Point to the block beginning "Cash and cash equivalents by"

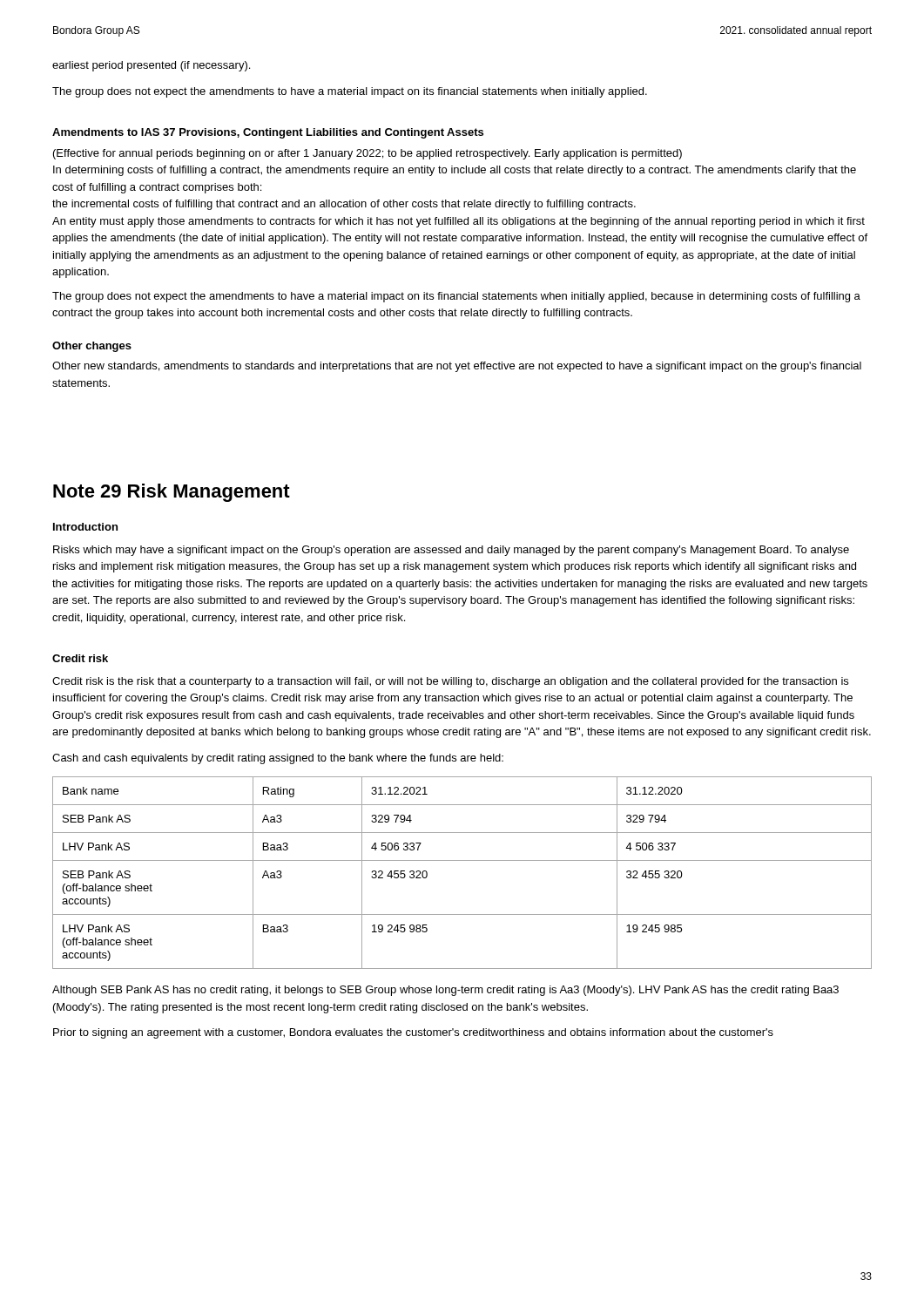click(x=462, y=757)
